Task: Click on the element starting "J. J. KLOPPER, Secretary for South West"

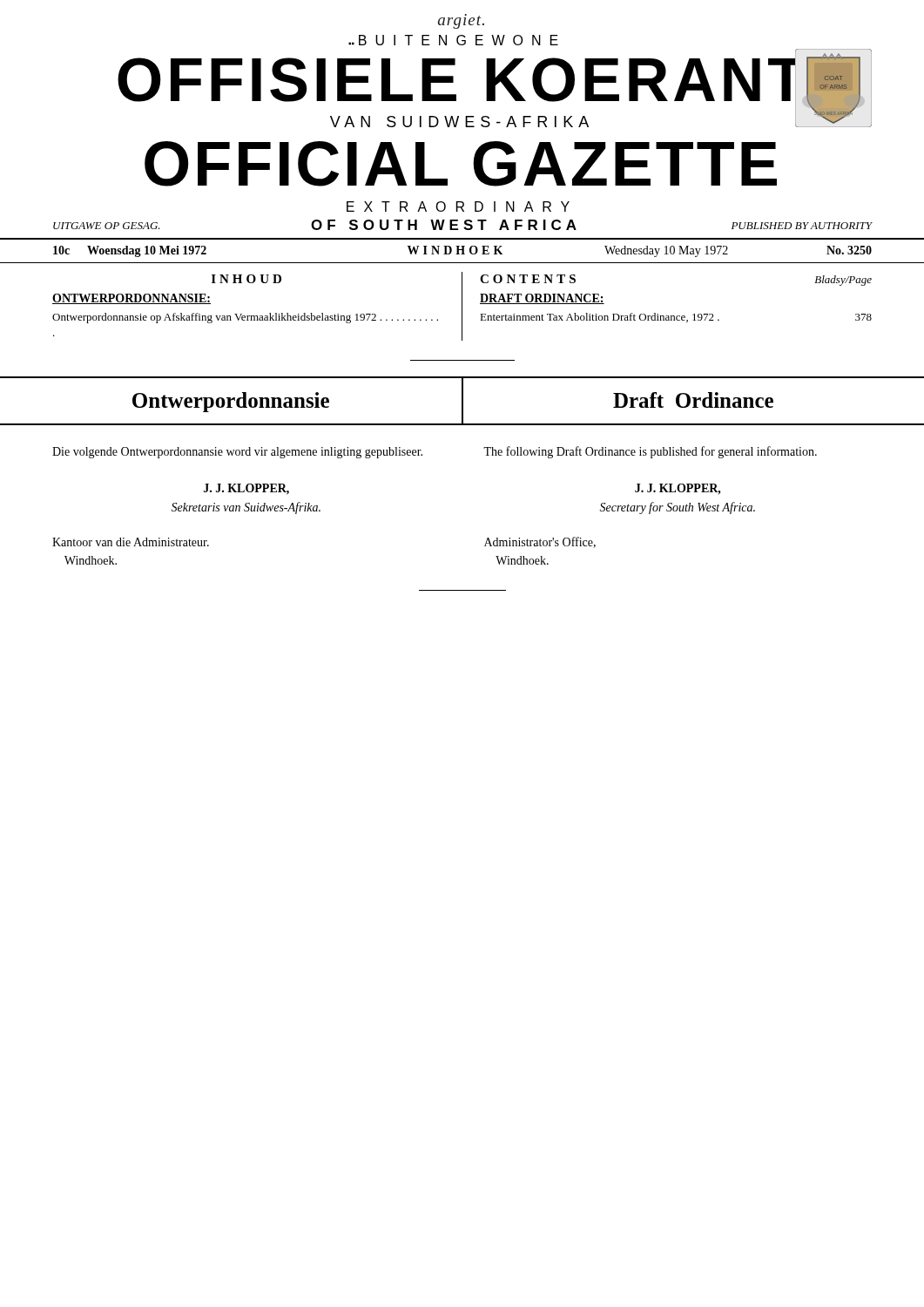Action: pos(678,498)
